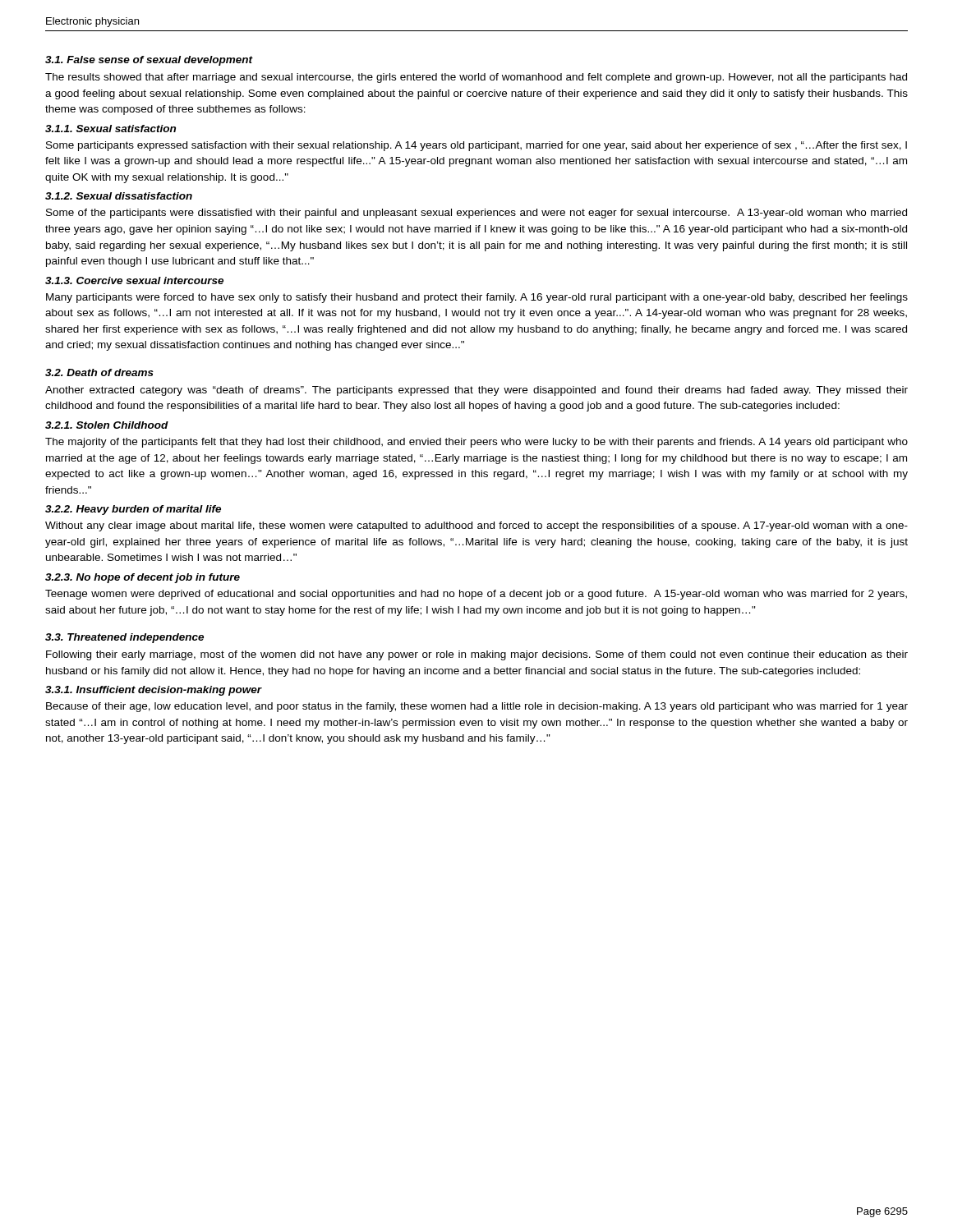The height and width of the screenshot is (1232, 953).
Task: Find the passage starting "The majority of the participants felt that they"
Action: pos(476,466)
